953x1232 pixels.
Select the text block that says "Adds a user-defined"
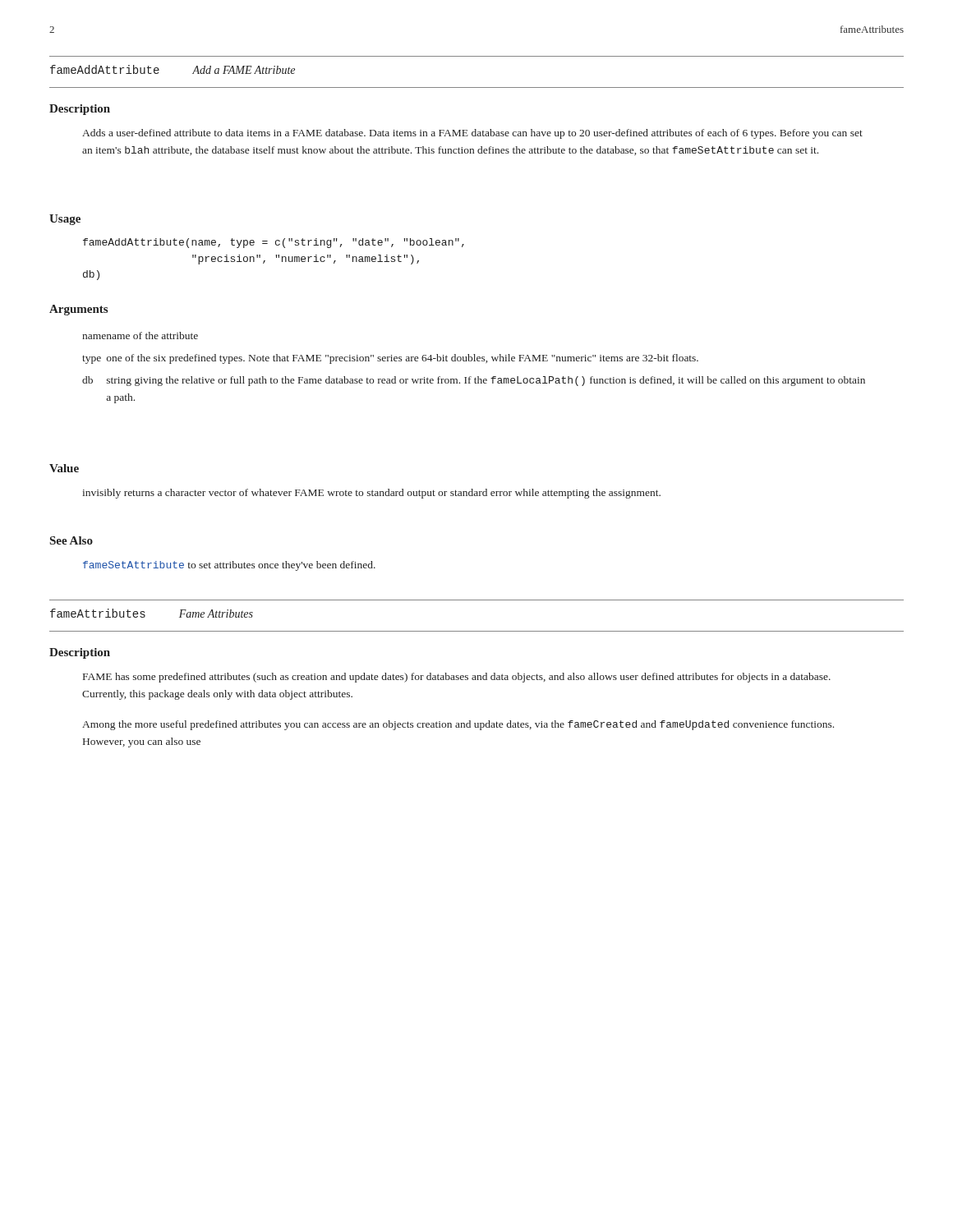coord(476,142)
